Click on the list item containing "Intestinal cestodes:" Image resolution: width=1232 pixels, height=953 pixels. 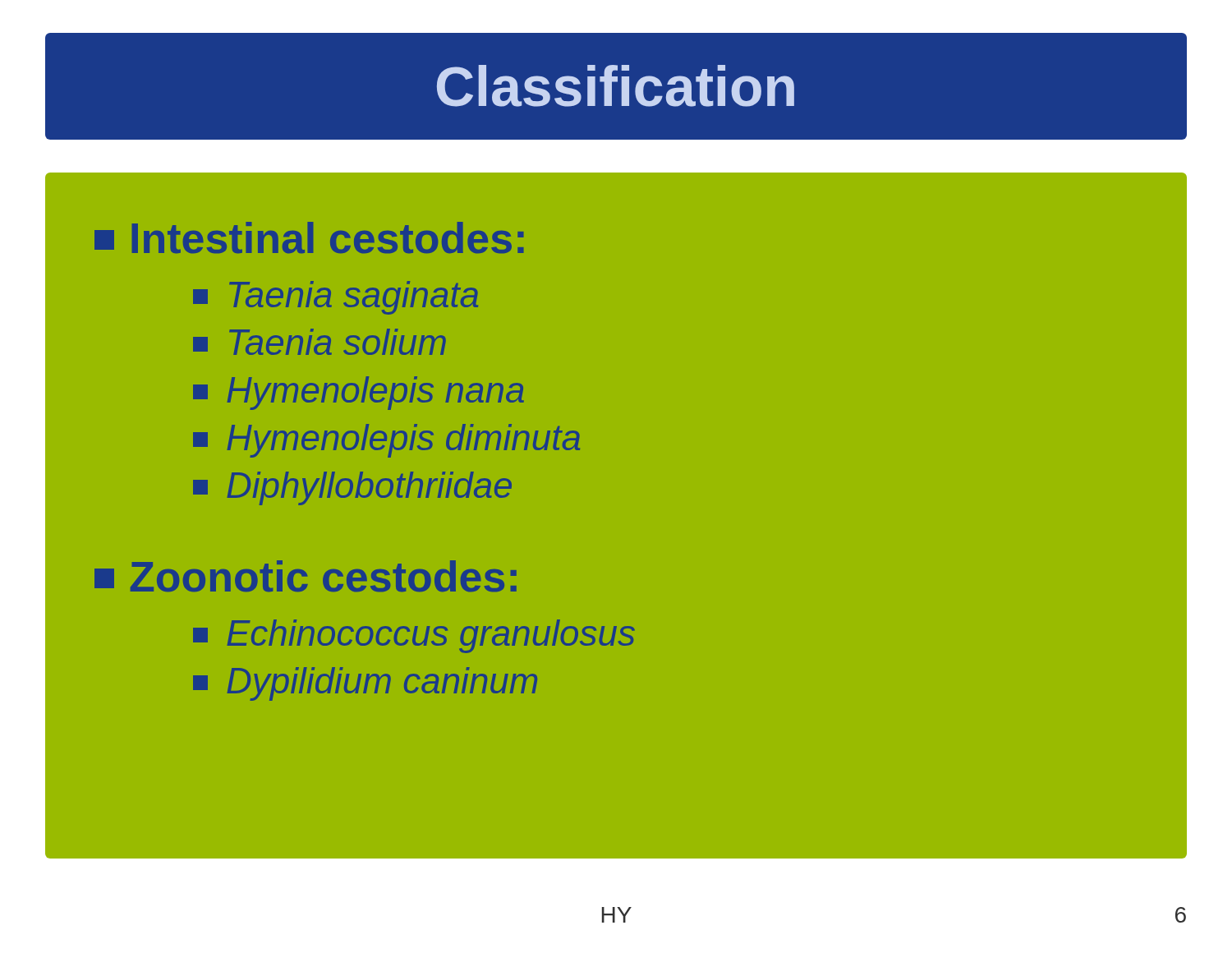311,238
